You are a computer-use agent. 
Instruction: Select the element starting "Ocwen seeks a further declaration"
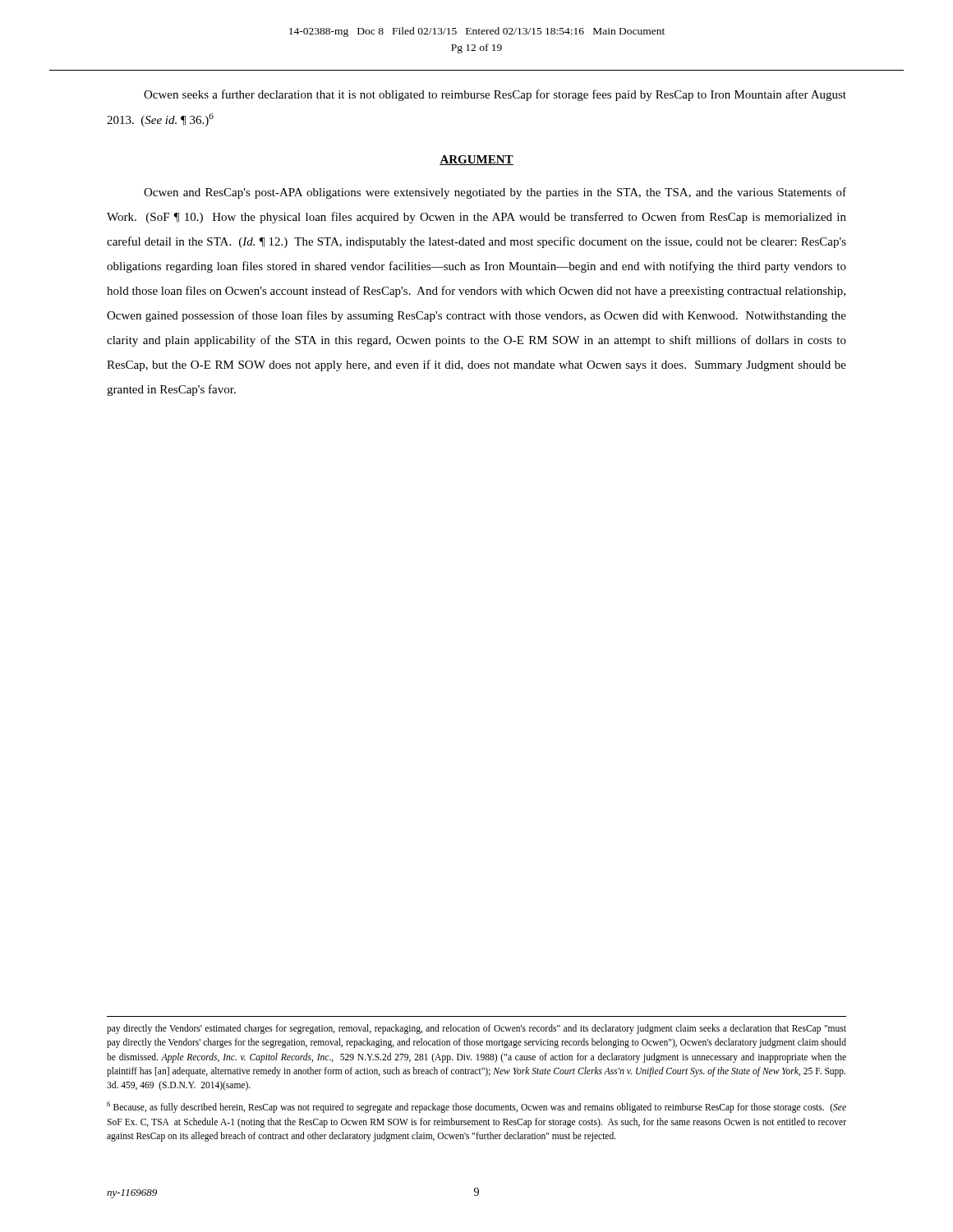[x=476, y=107]
